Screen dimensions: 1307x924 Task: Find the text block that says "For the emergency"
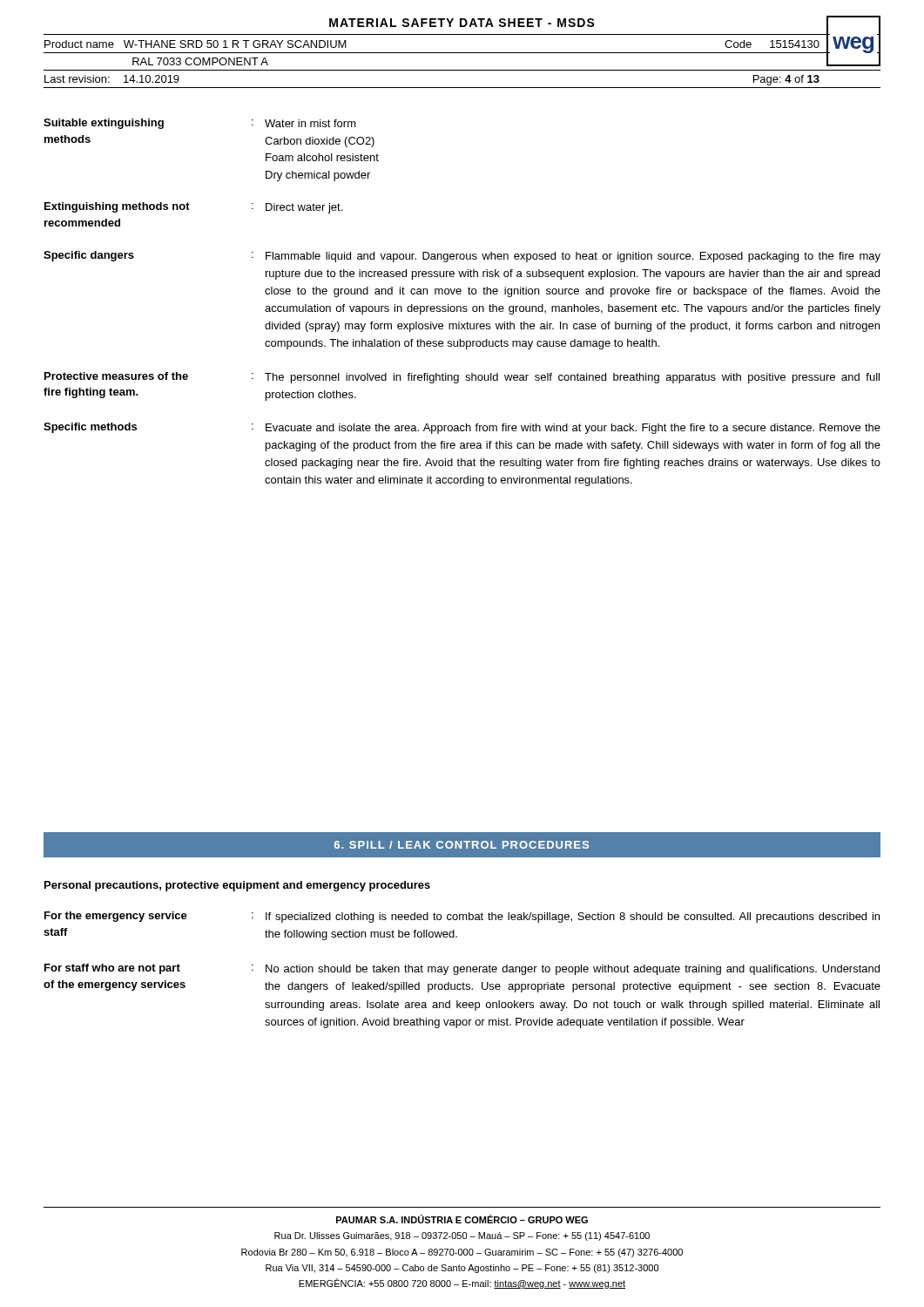(x=462, y=925)
